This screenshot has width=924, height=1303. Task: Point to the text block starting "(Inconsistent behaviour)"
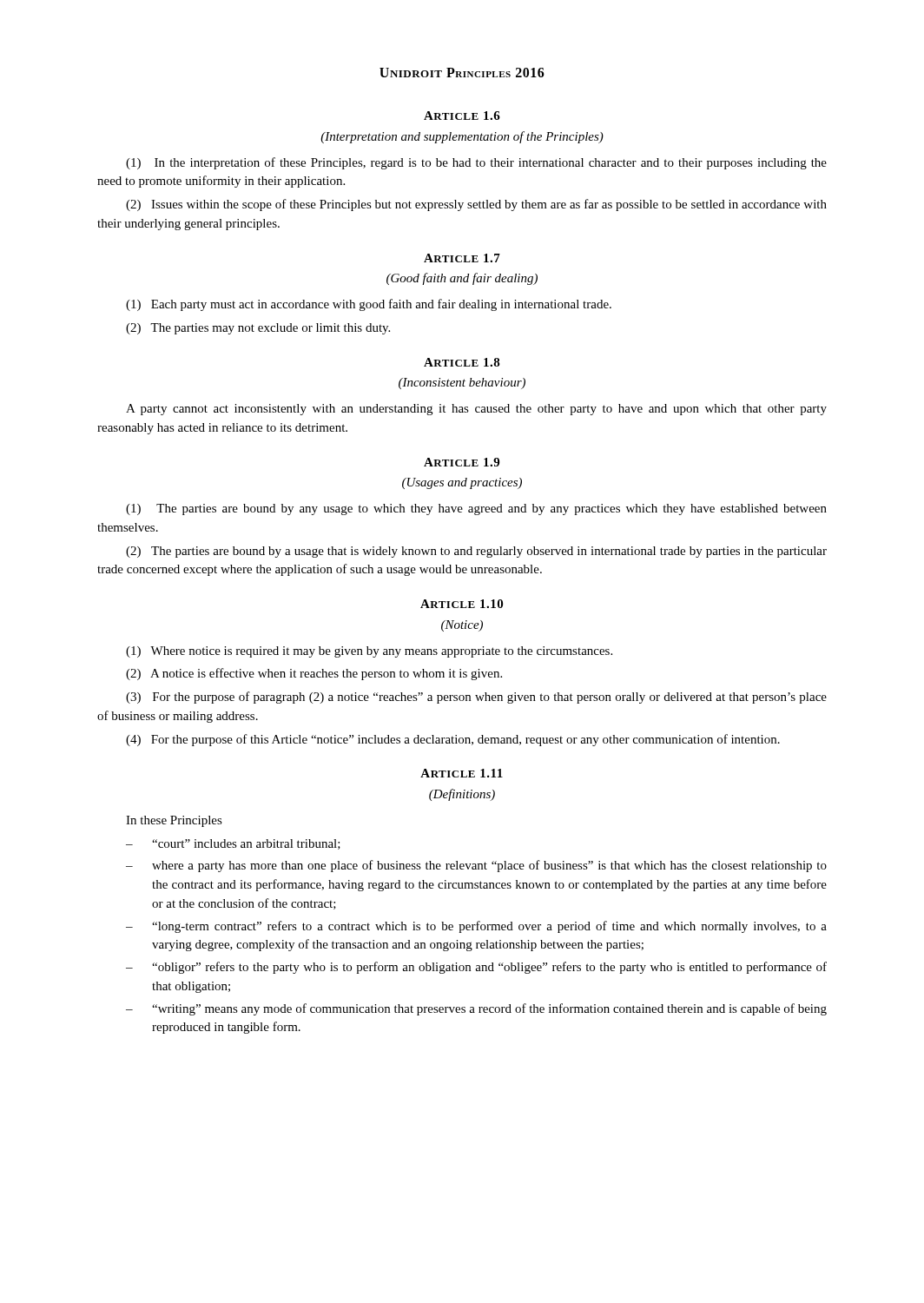[x=462, y=383]
